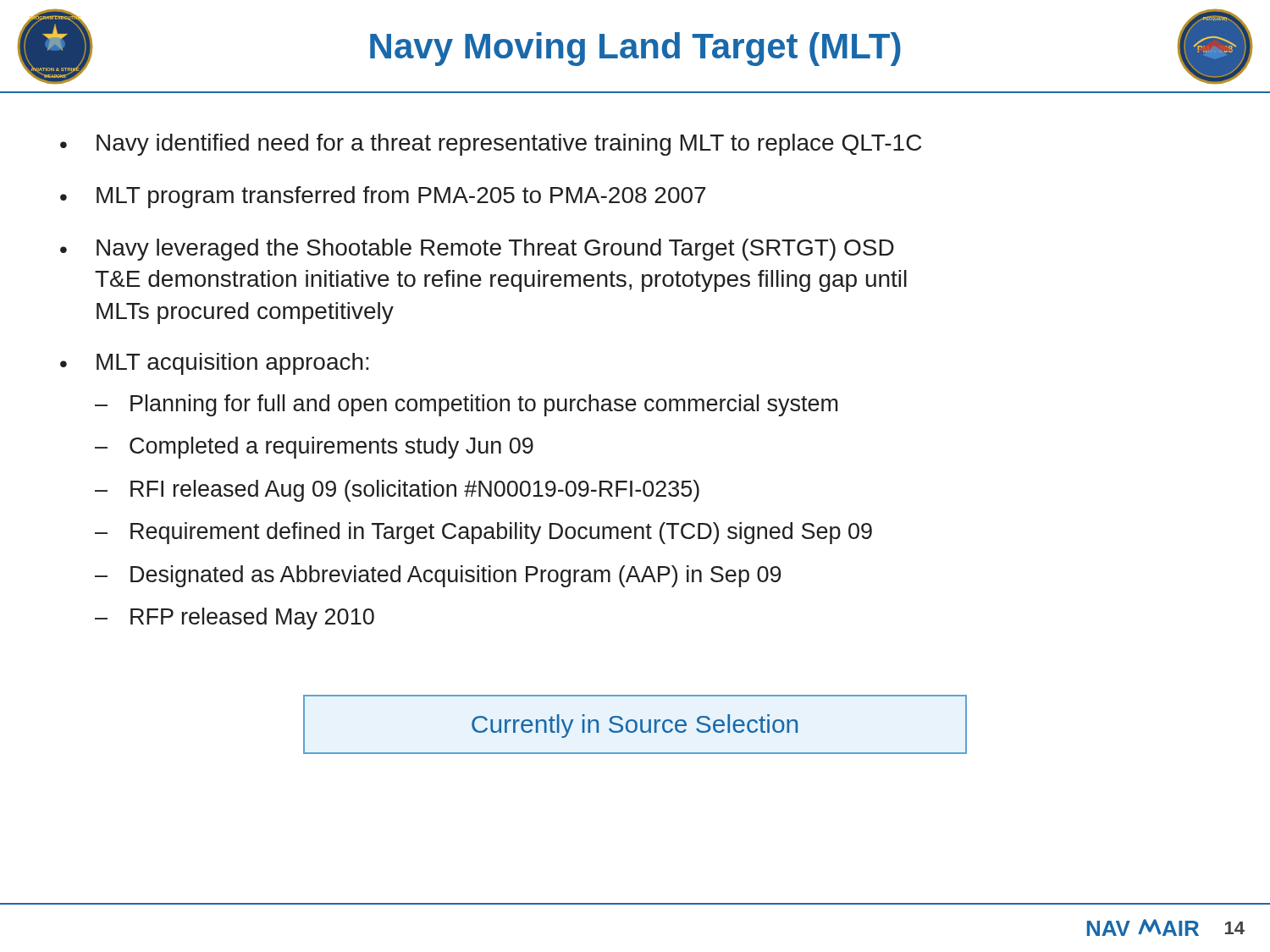Point to "Currently in Source Selection"
The width and height of the screenshot is (1270, 952).
pyautogui.click(x=635, y=724)
